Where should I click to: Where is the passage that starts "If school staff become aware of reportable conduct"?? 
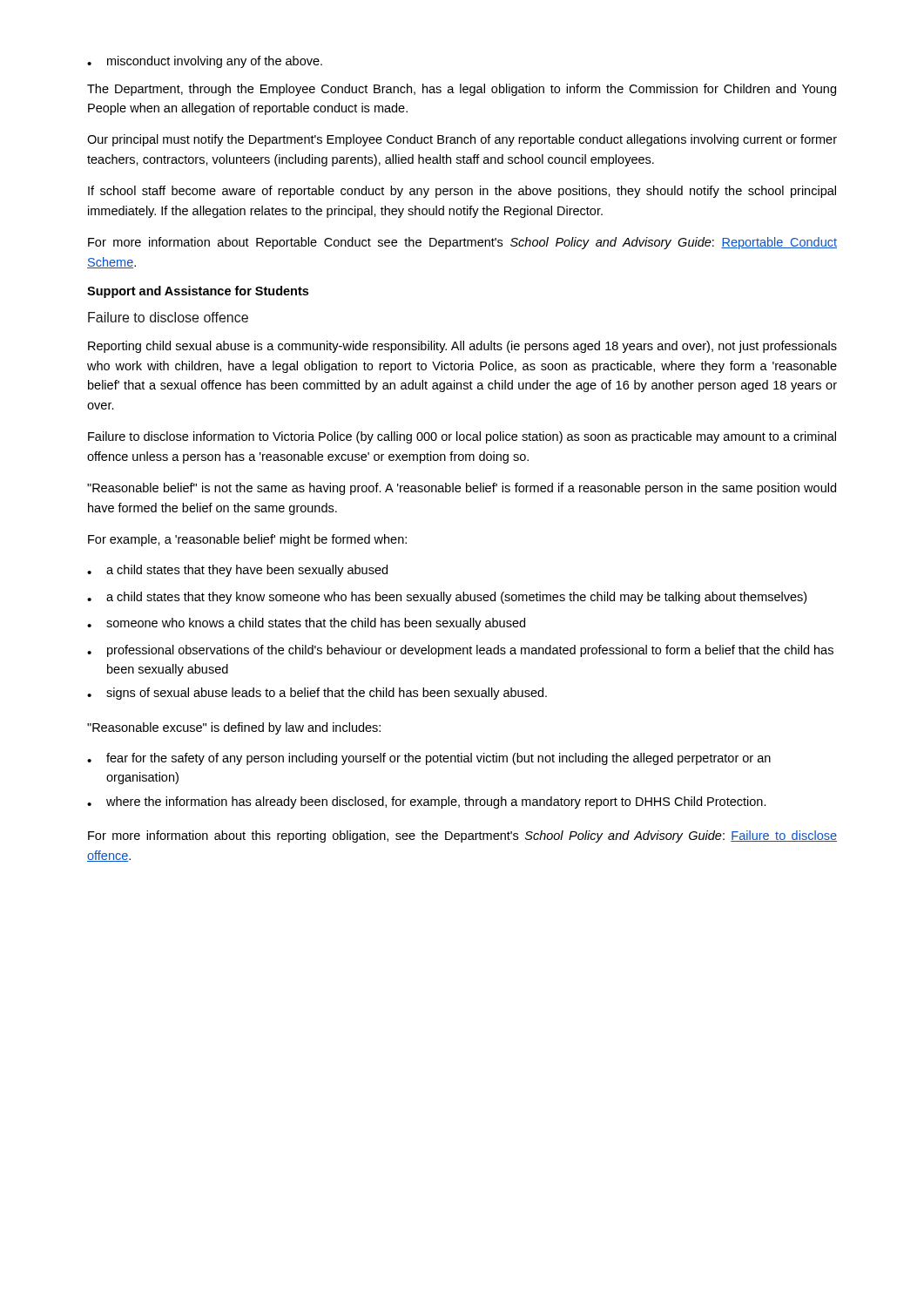(x=462, y=201)
